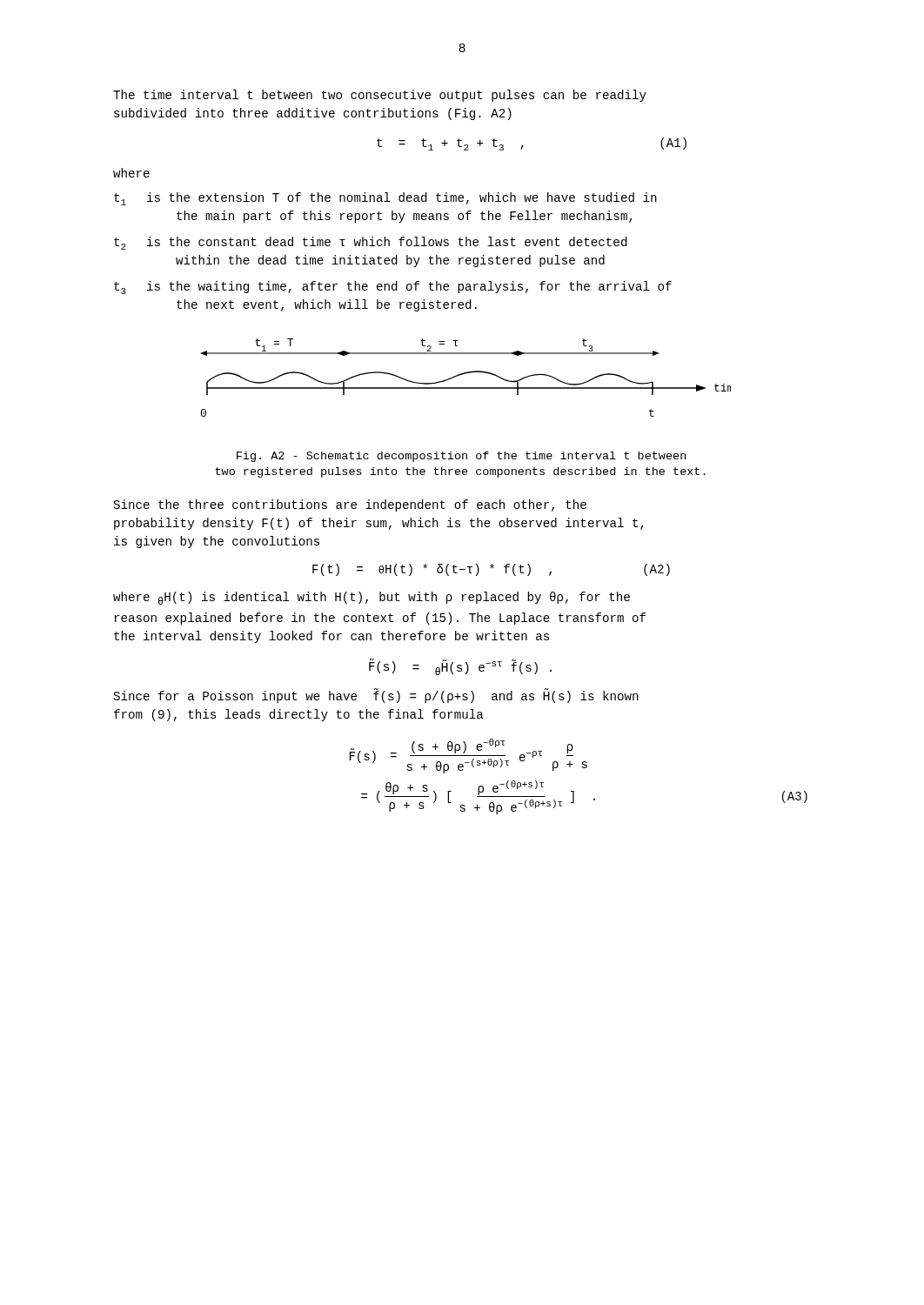Navigate to the element starting "where θH(t) is"
The image size is (924, 1305).
[380, 617]
